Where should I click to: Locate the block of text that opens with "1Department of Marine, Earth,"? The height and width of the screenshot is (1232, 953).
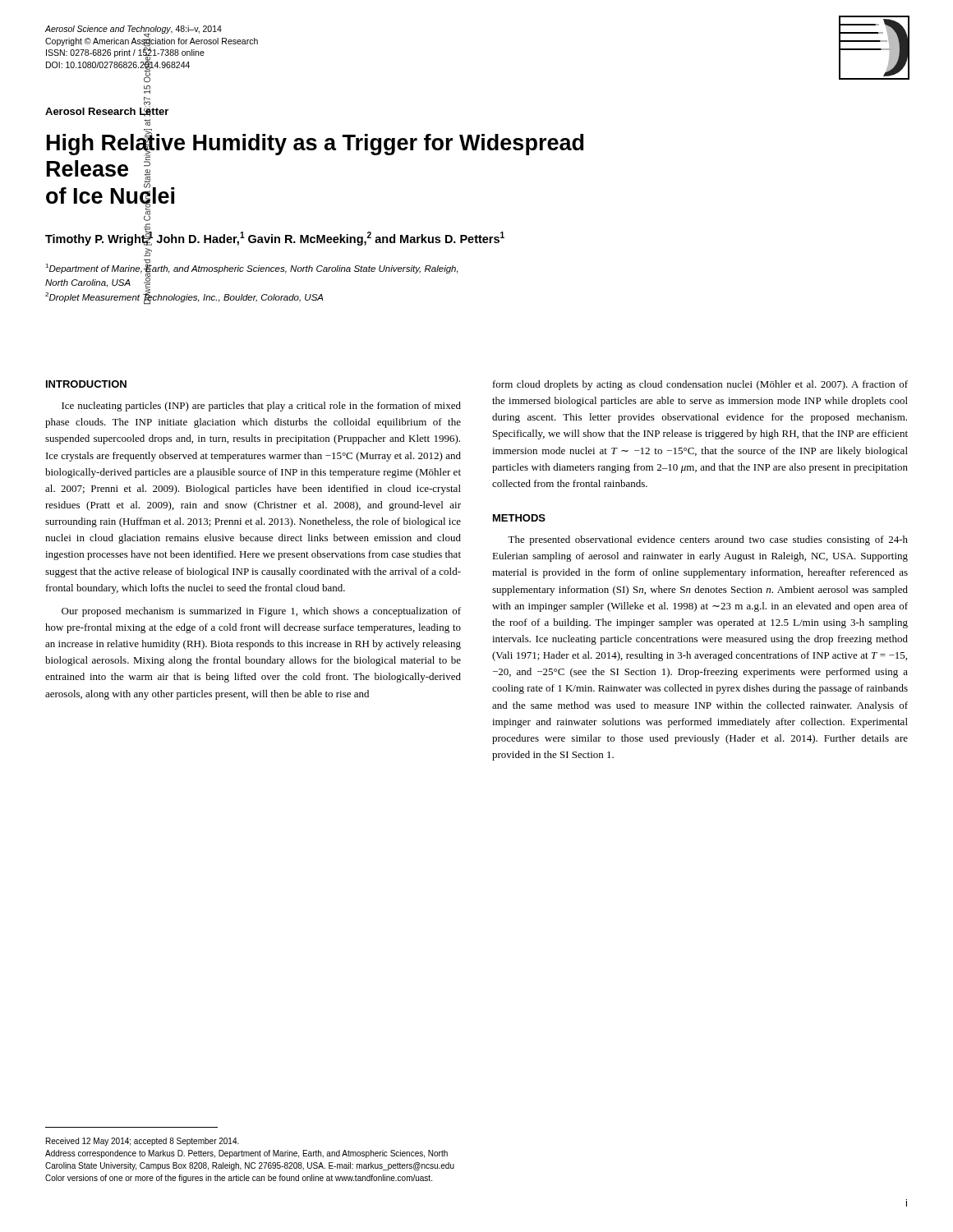pos(252,282)
